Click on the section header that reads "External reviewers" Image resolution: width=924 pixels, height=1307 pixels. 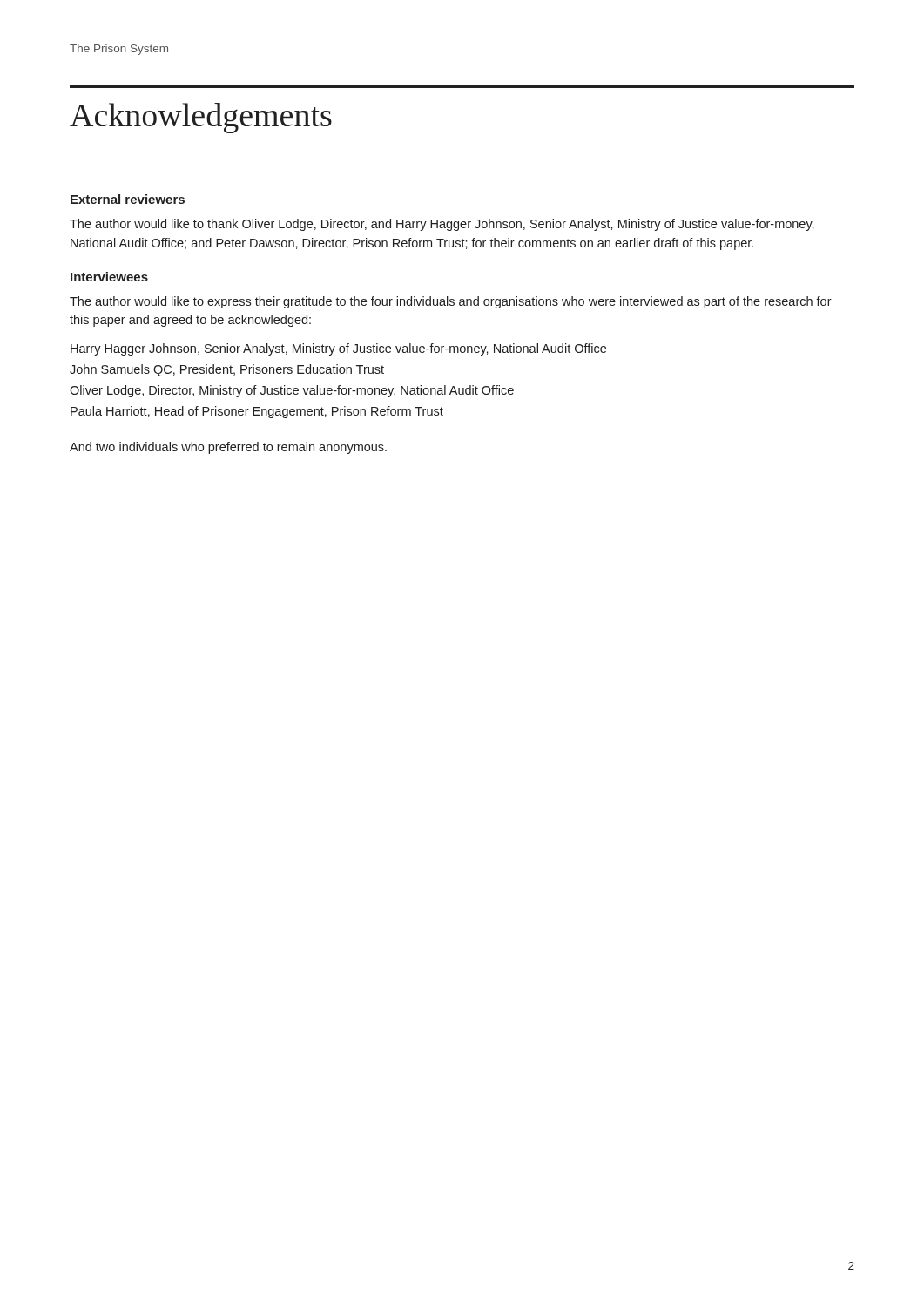tap(127, 199)
